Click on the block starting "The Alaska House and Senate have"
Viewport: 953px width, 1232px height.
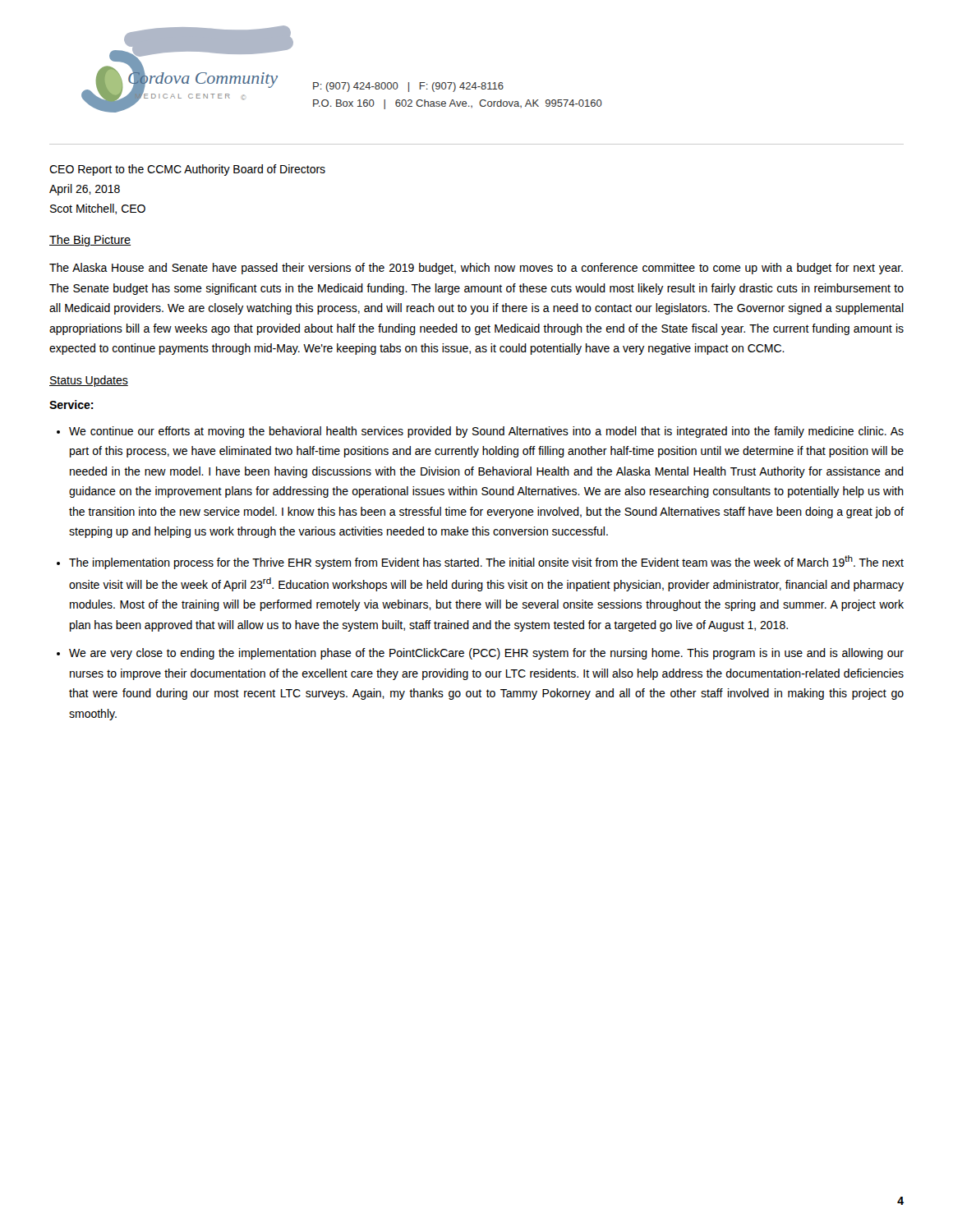(476, 308)
